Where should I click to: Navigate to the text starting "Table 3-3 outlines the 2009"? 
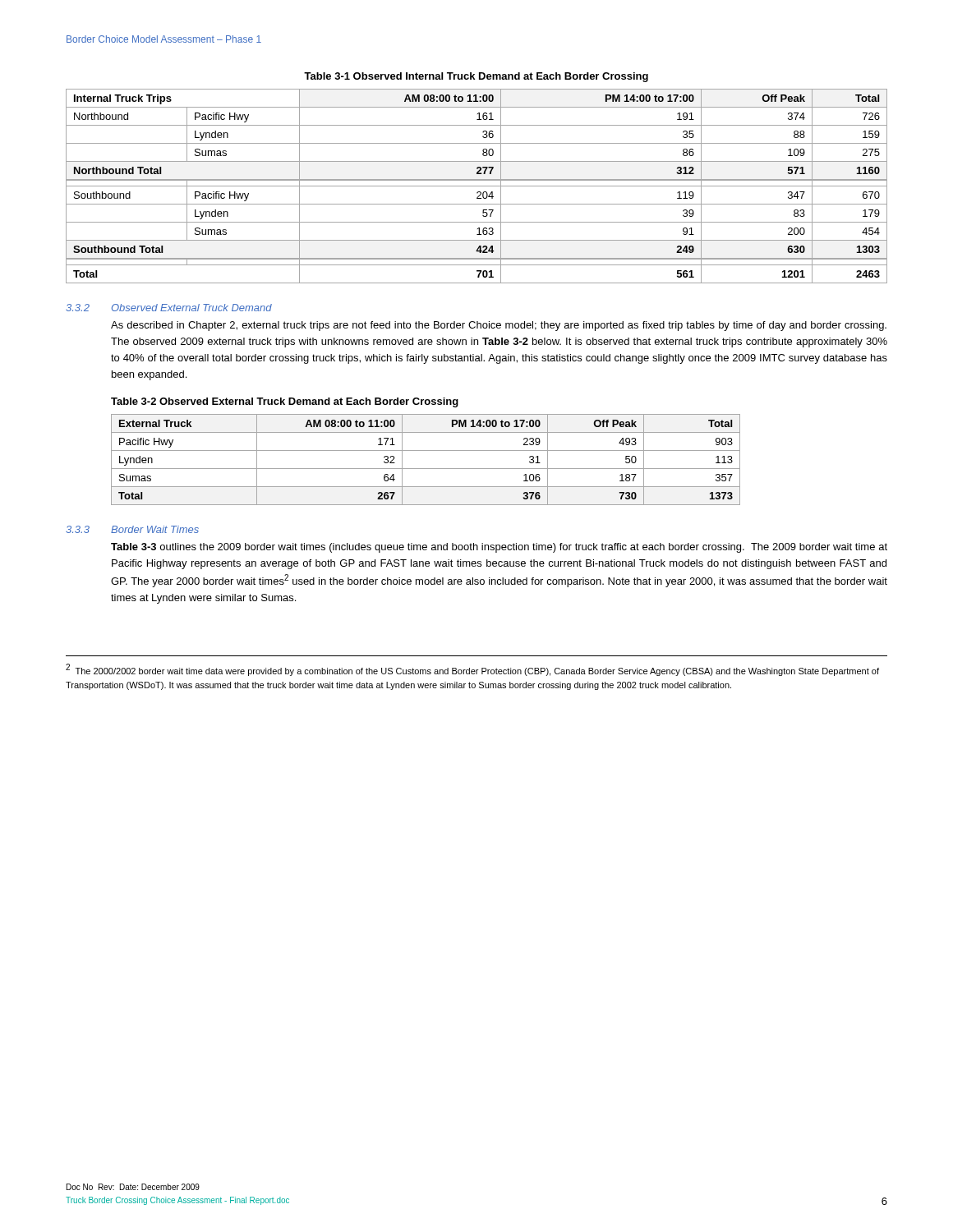[499, 572]
